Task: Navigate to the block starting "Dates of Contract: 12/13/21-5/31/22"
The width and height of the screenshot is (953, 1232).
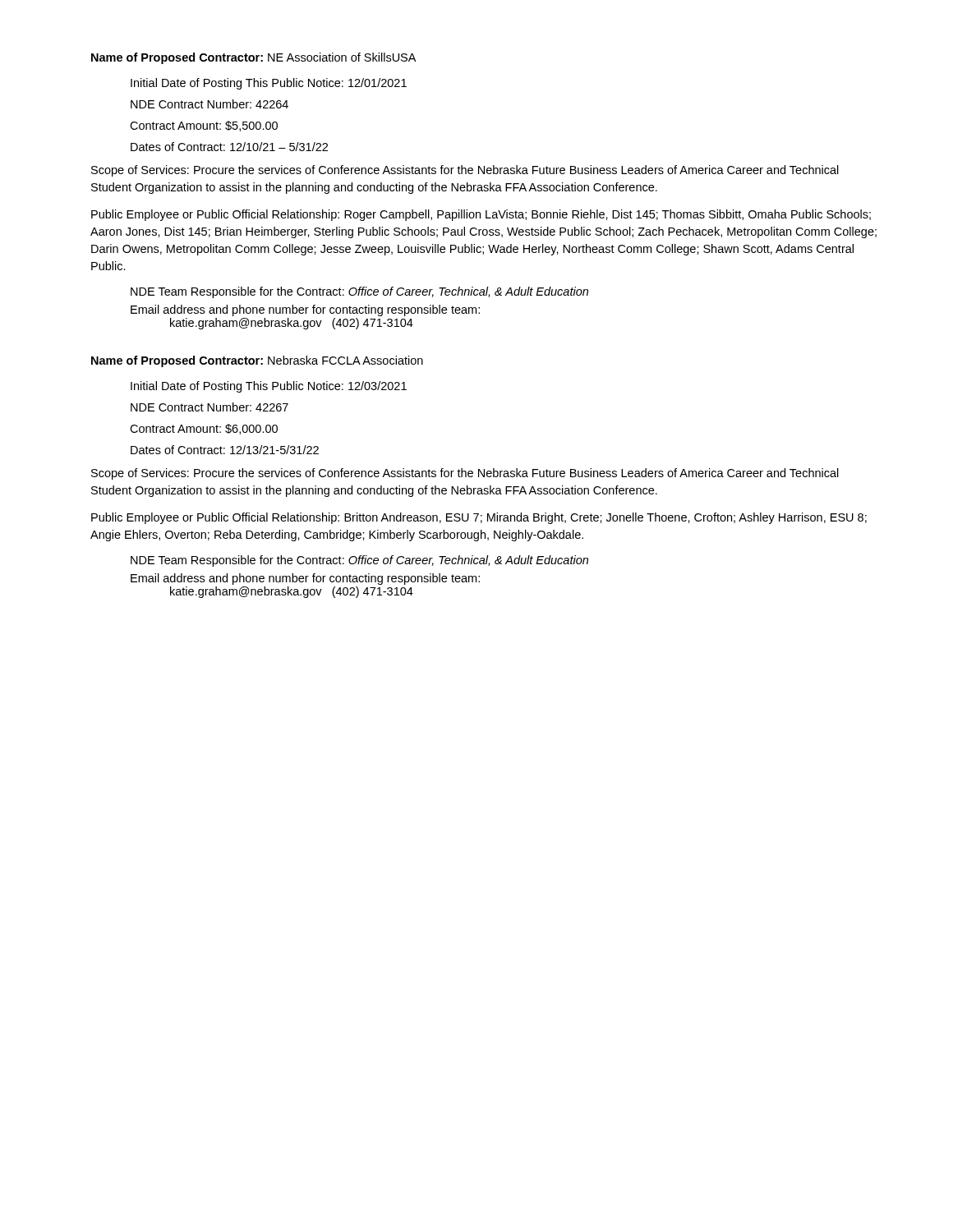Action: [x=225, y=450]
